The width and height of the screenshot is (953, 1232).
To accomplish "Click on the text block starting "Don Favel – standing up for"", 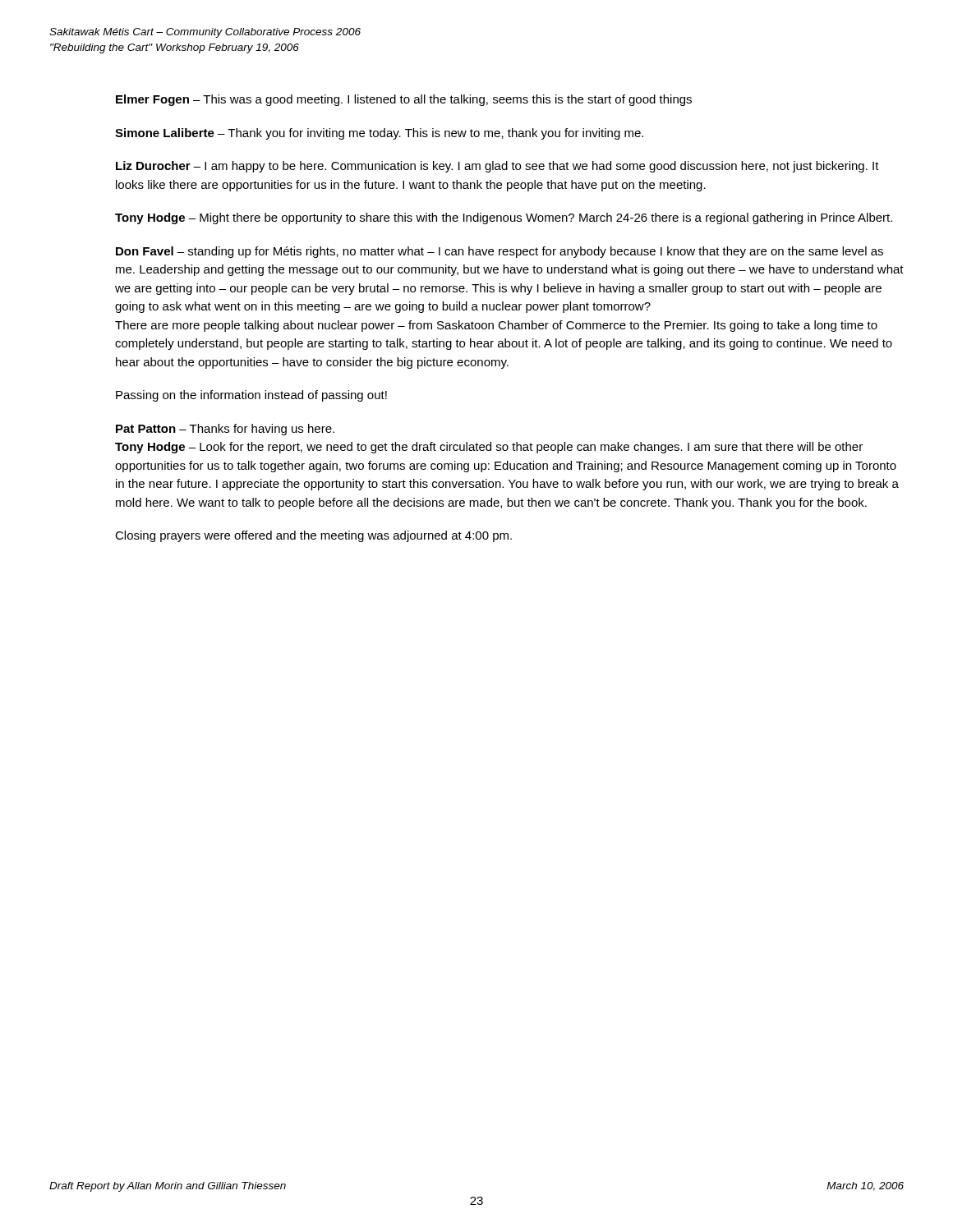I will (509, 306).
